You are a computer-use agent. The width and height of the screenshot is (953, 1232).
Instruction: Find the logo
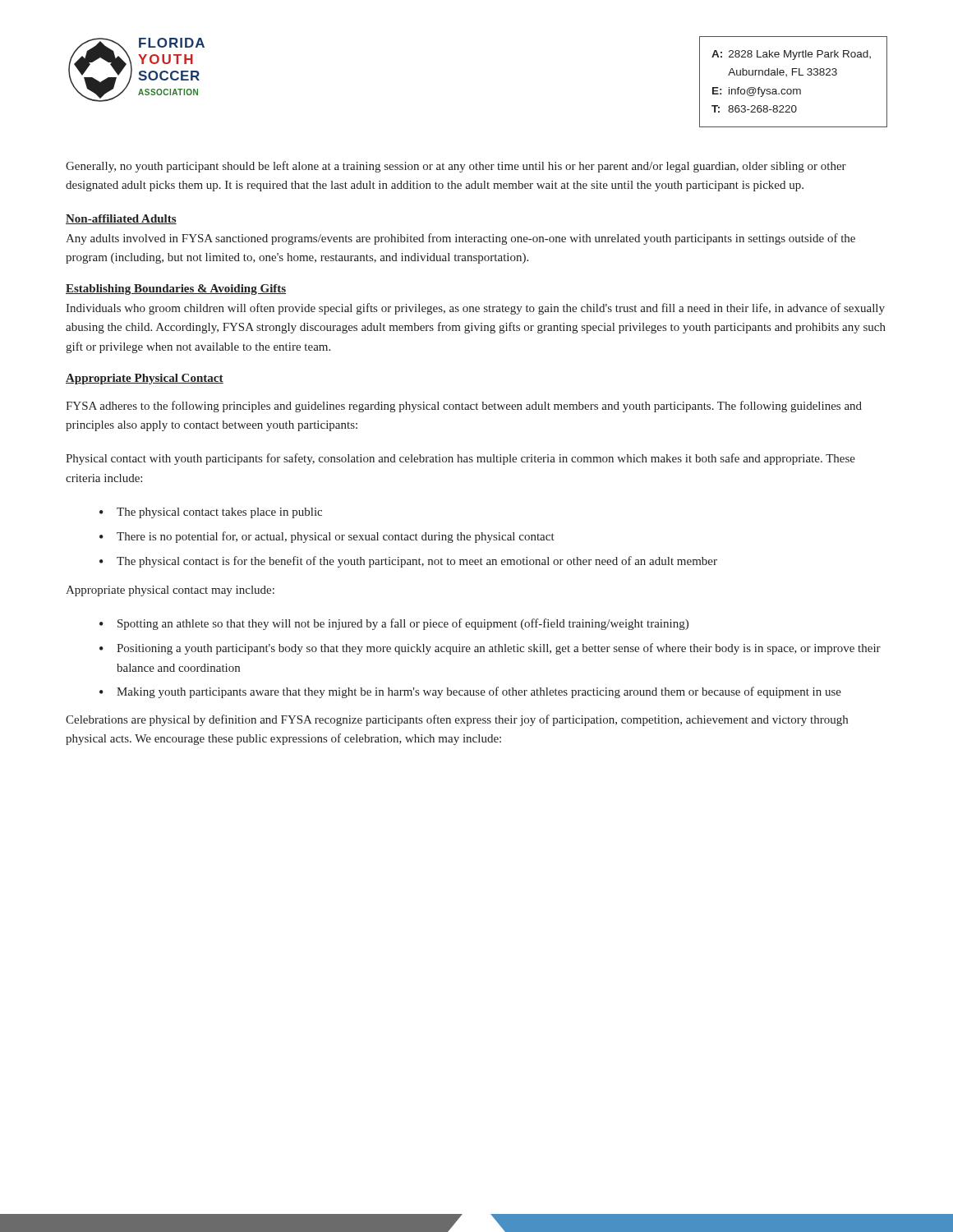[x=140, y=71]
